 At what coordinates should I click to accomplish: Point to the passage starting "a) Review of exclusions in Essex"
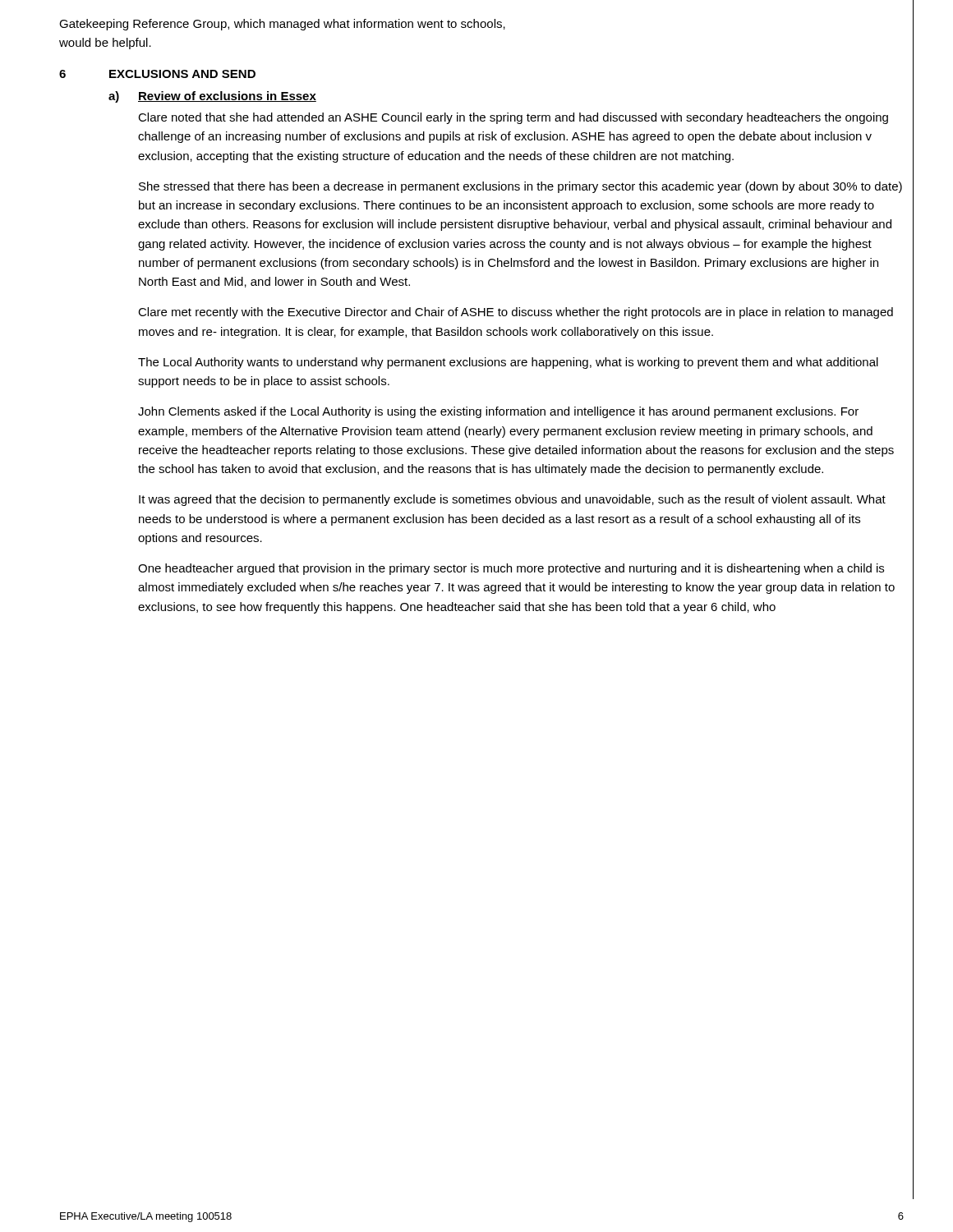(x=212, y=96)
